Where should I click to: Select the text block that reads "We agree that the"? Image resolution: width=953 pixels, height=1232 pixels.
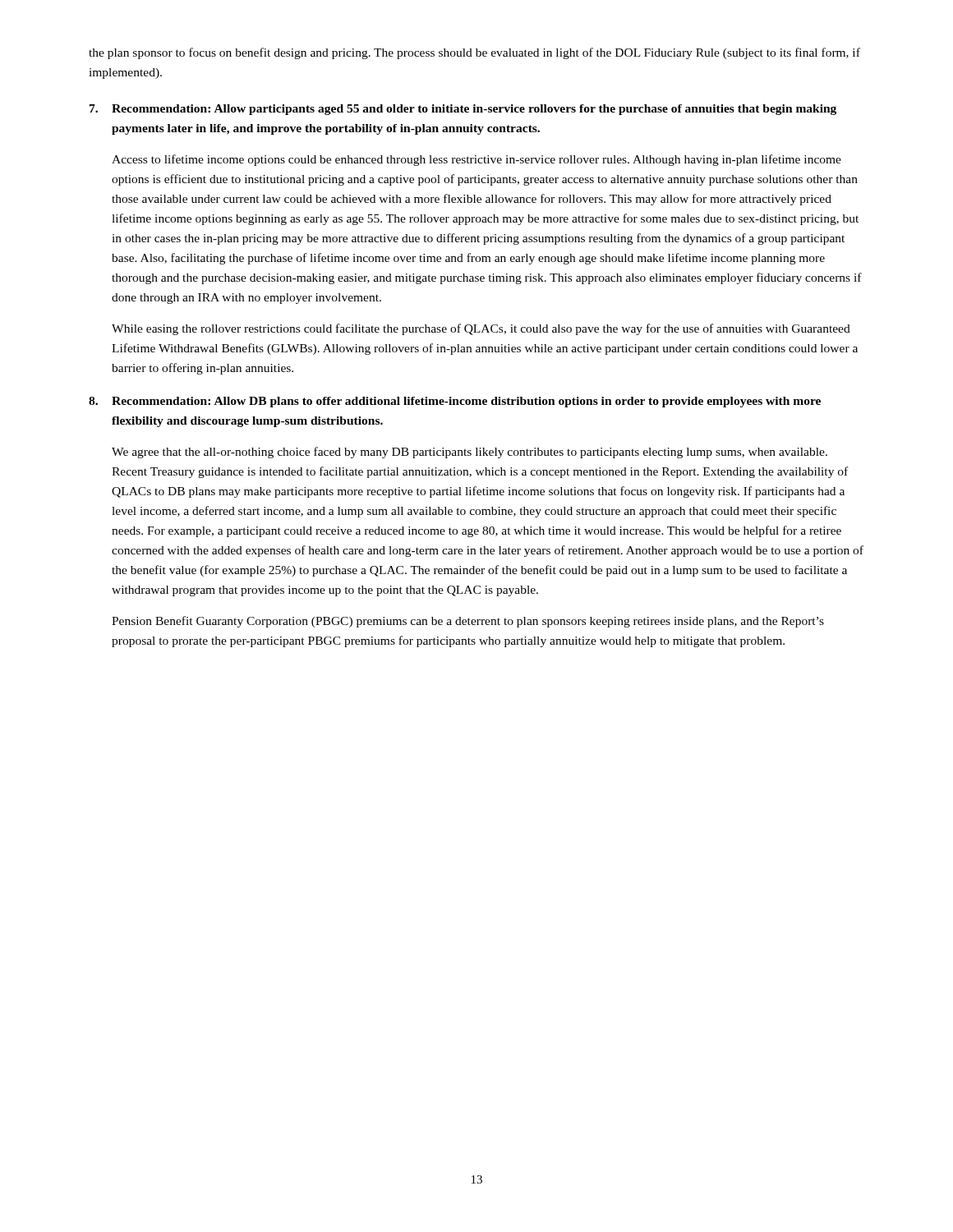click(x=488, y=546)
